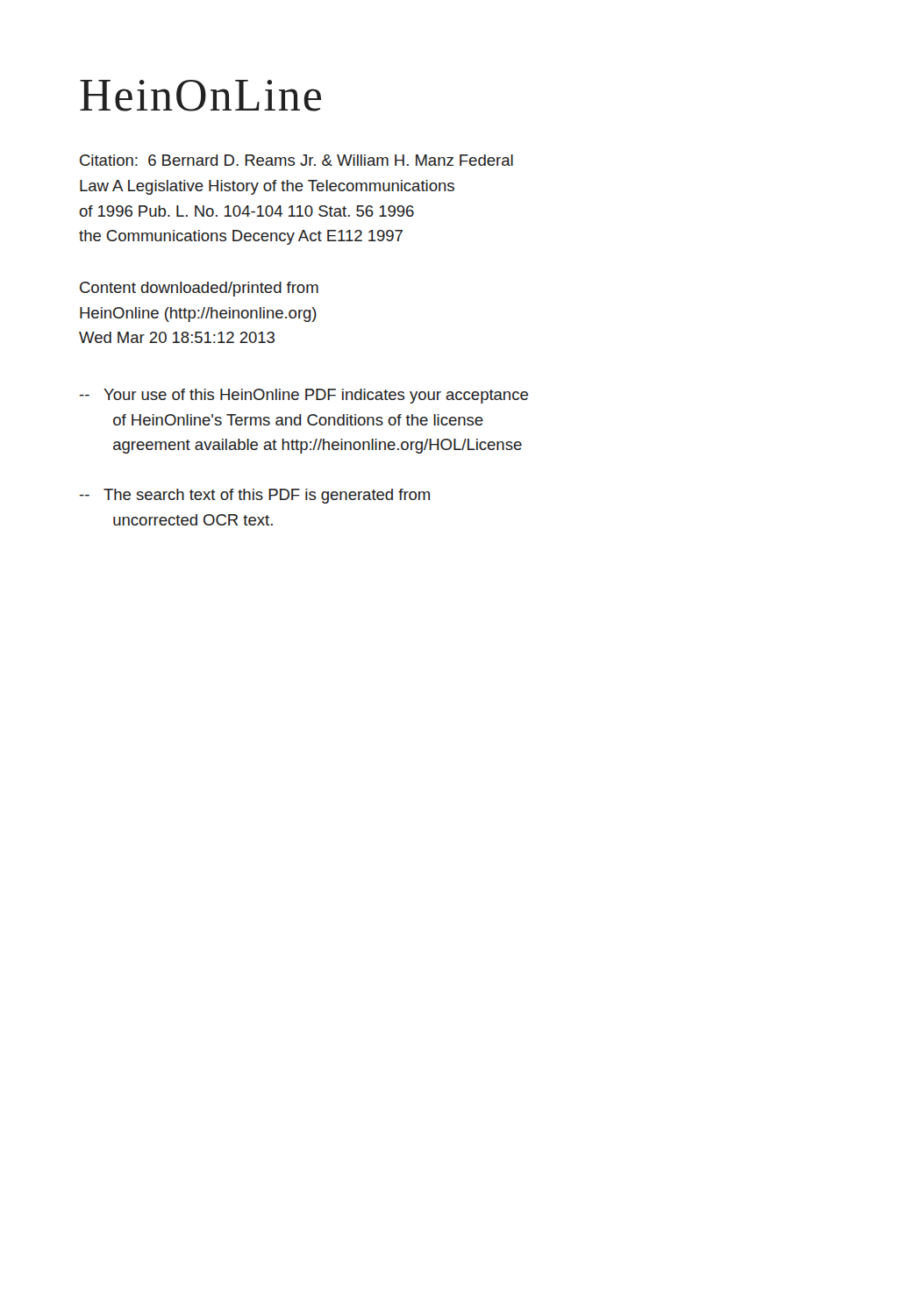Point to the block beginning "Citation: 6 Bernard D. Reams Jr. & William"
This screenshot has width=921, height=1316.
coord(296,198)
